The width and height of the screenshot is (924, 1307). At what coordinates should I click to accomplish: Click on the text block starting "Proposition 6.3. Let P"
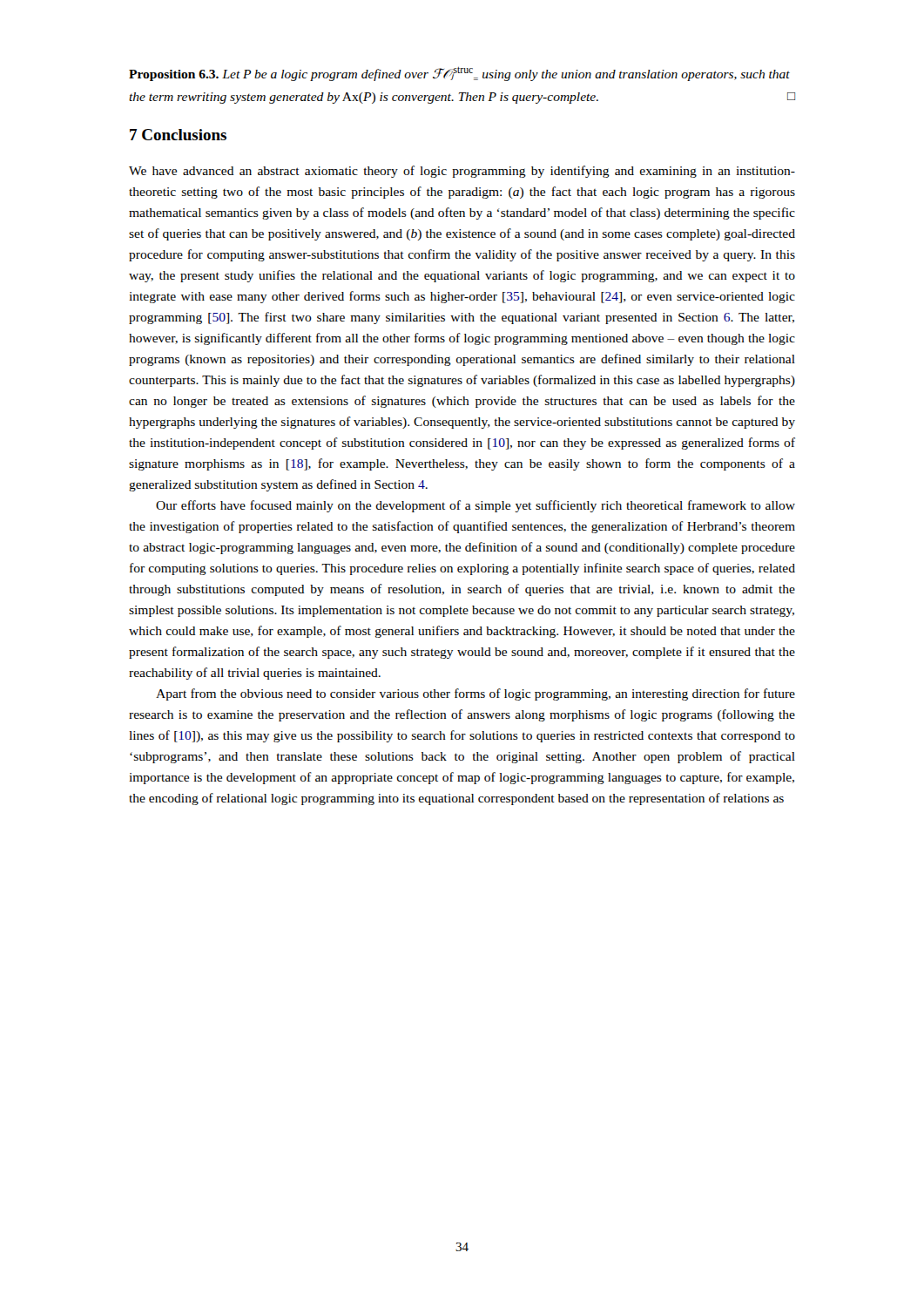tap(462, 84)
